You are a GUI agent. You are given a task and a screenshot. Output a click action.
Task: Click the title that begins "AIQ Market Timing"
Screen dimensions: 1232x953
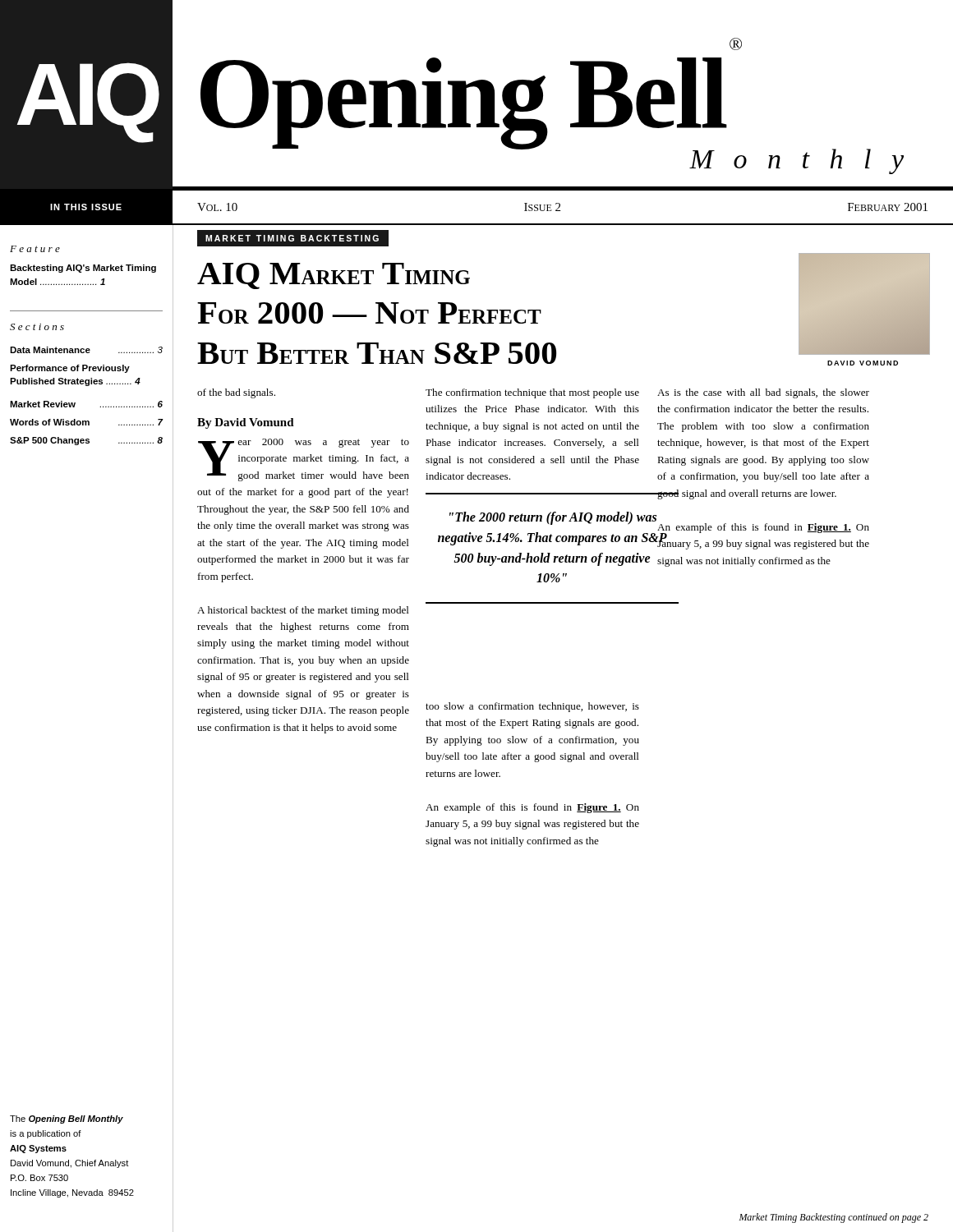pos(419,313)
